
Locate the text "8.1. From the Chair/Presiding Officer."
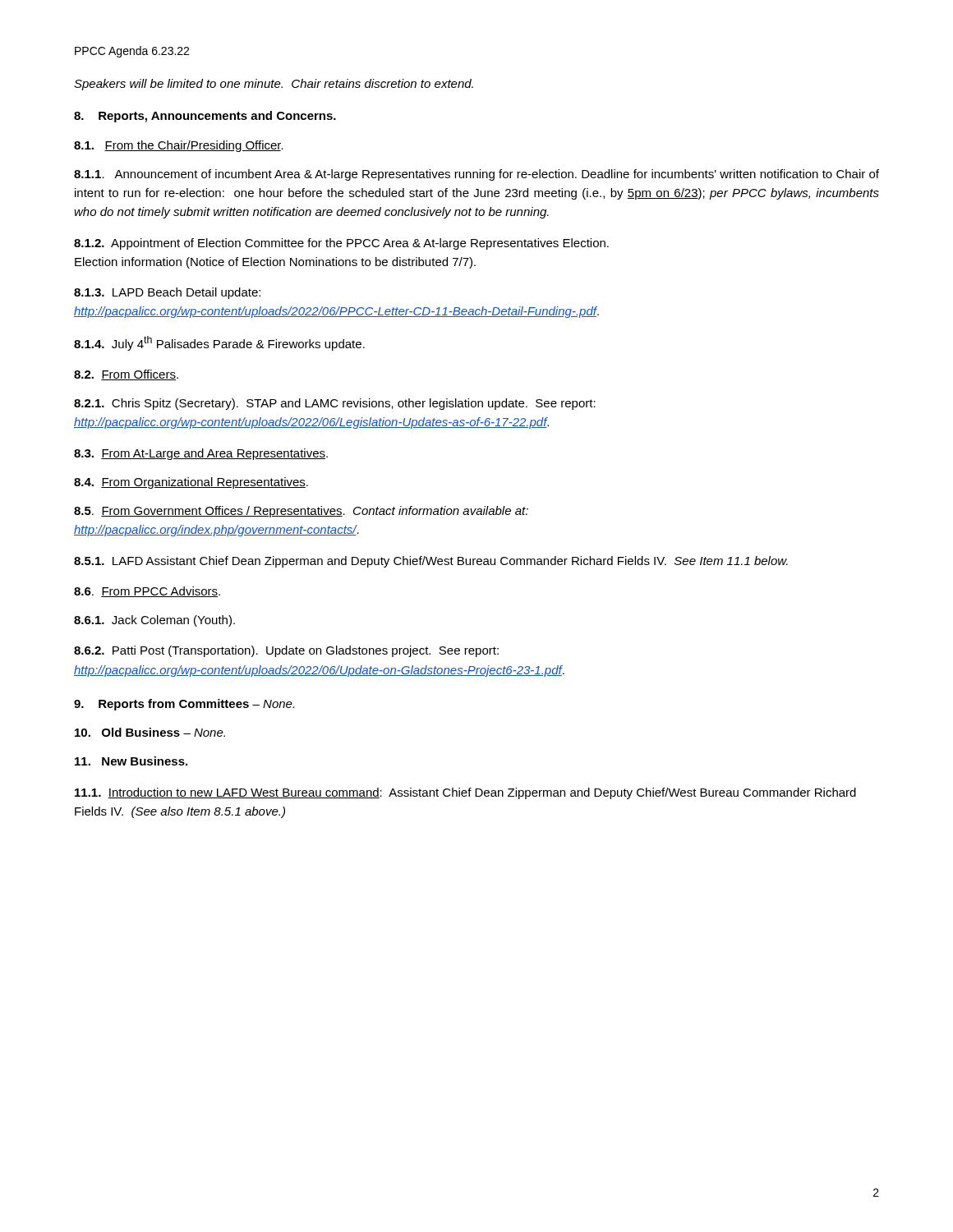coord(179,145)
